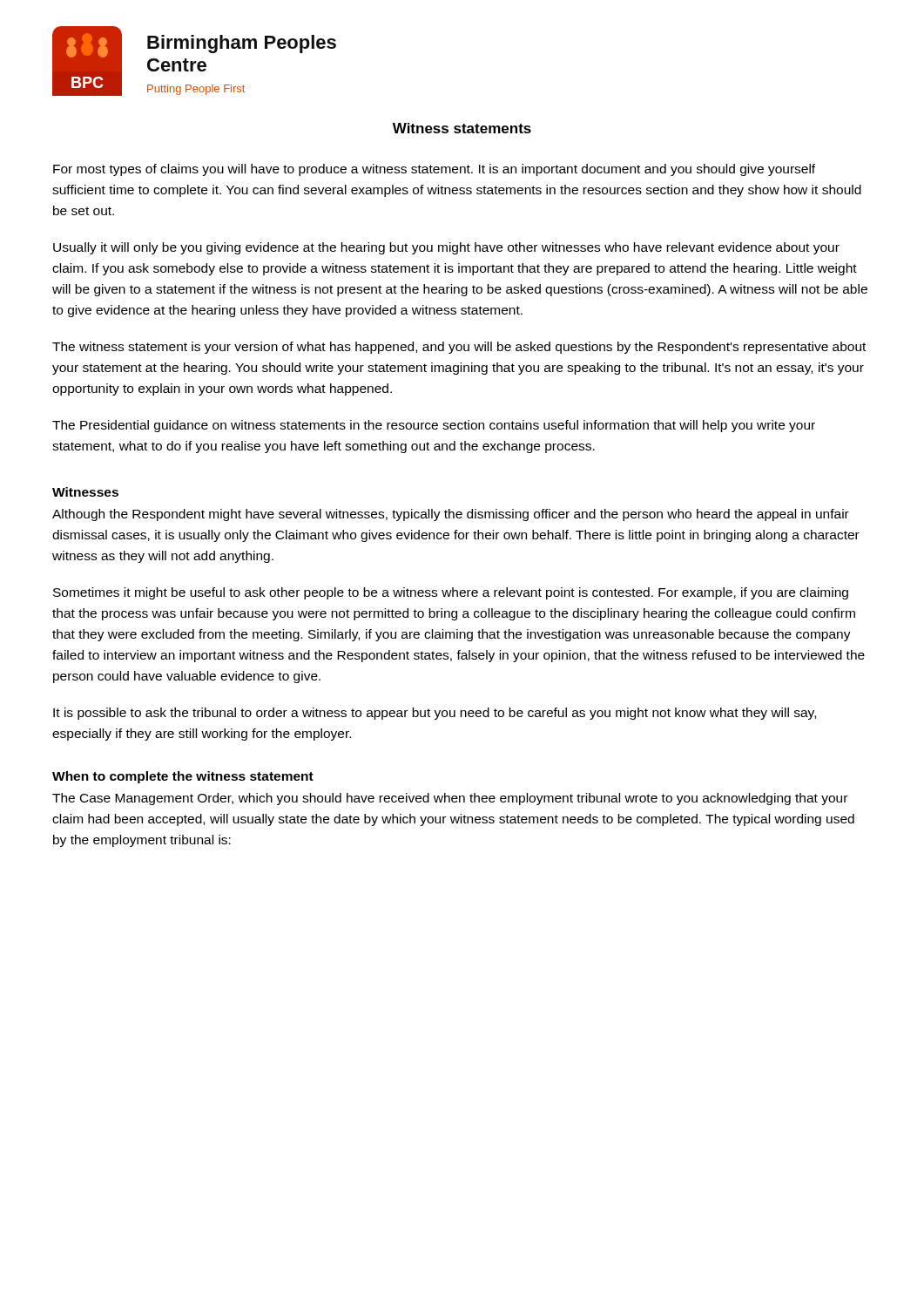Find the title
The width and height of the screenshot is (924, 1307).
[x=462, y=129]
